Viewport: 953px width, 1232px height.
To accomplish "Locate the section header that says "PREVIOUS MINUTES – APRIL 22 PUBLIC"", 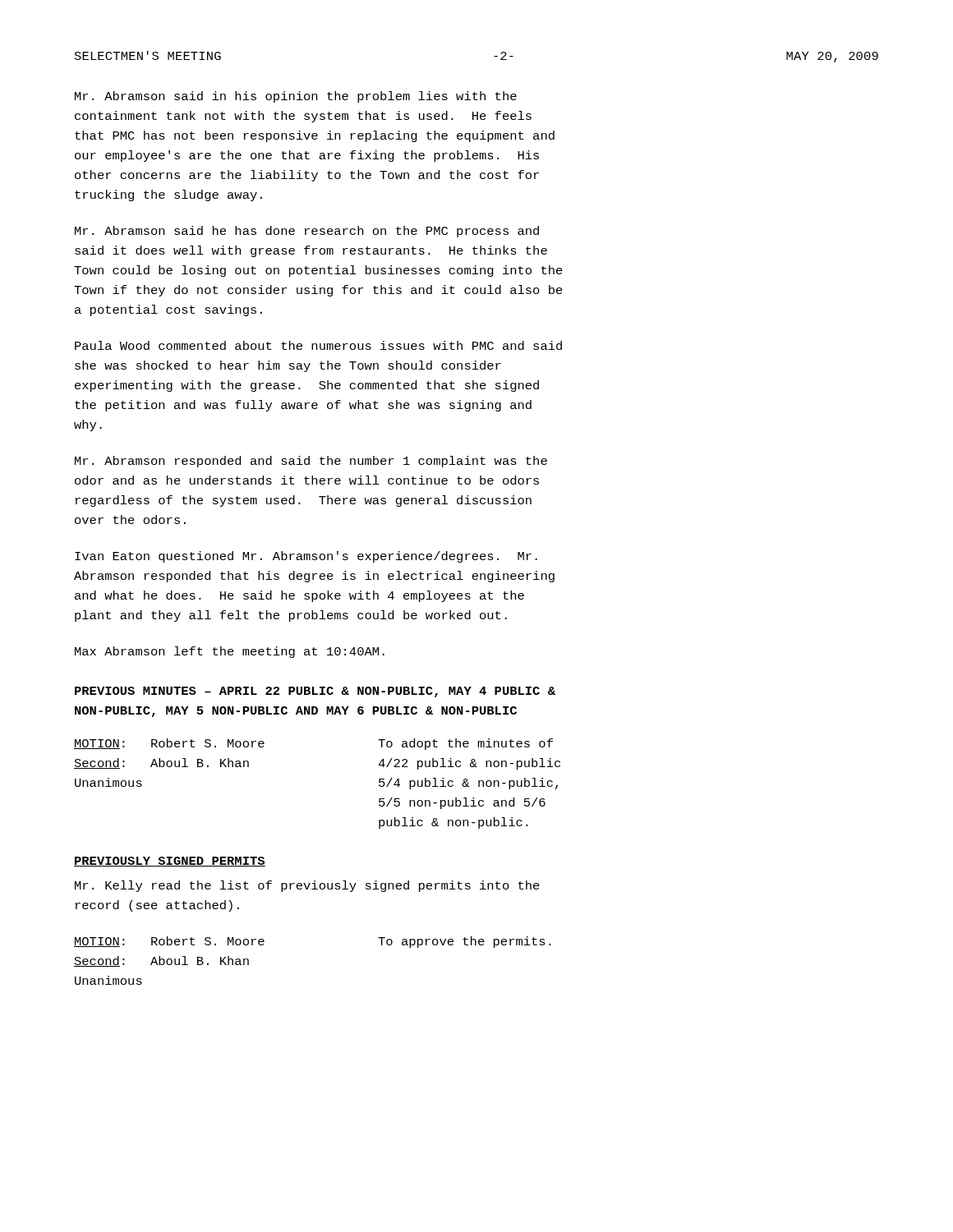I will (x=315, y=702).
